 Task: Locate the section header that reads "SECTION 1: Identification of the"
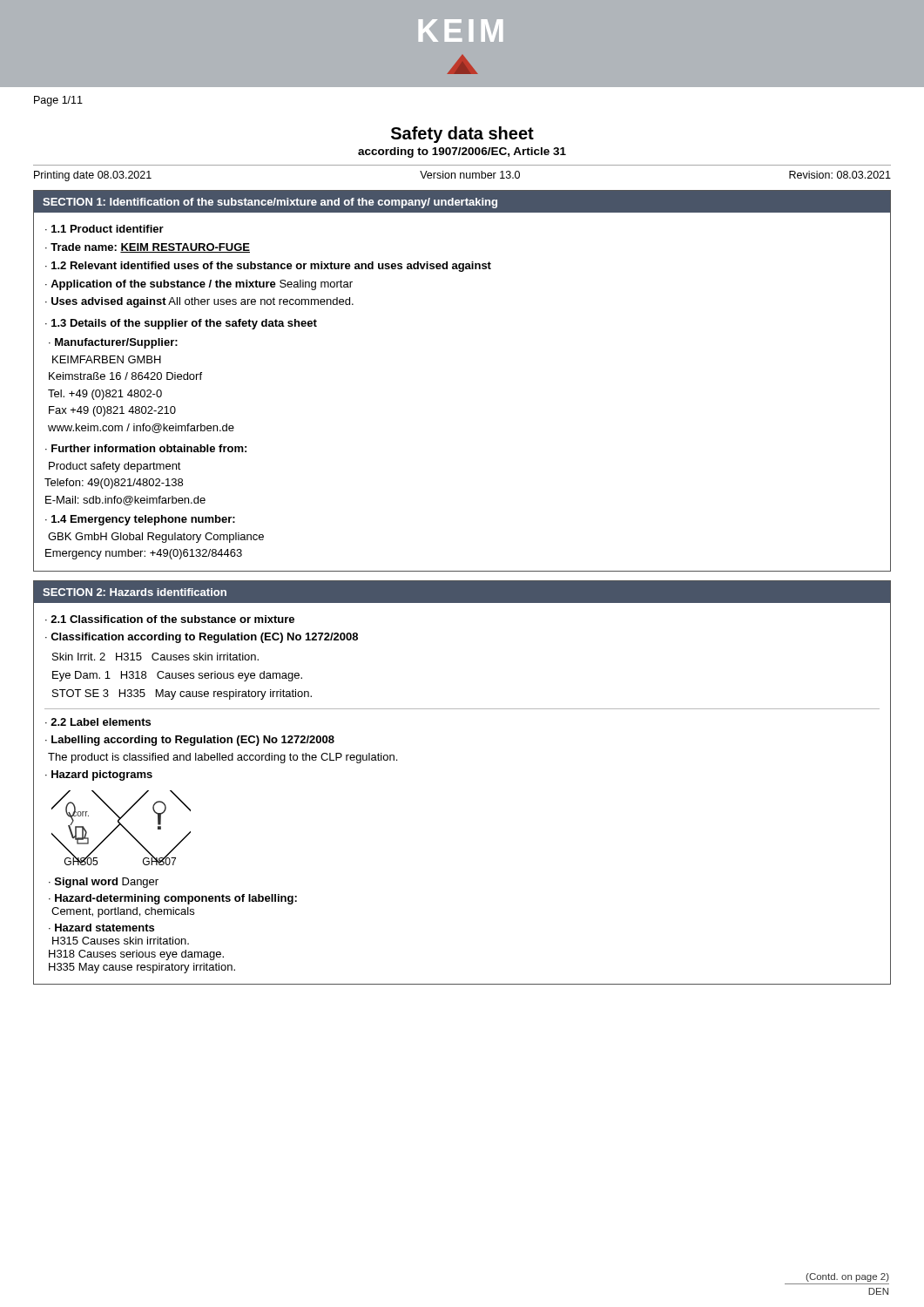pyautogui.click(x=270, y=202)
